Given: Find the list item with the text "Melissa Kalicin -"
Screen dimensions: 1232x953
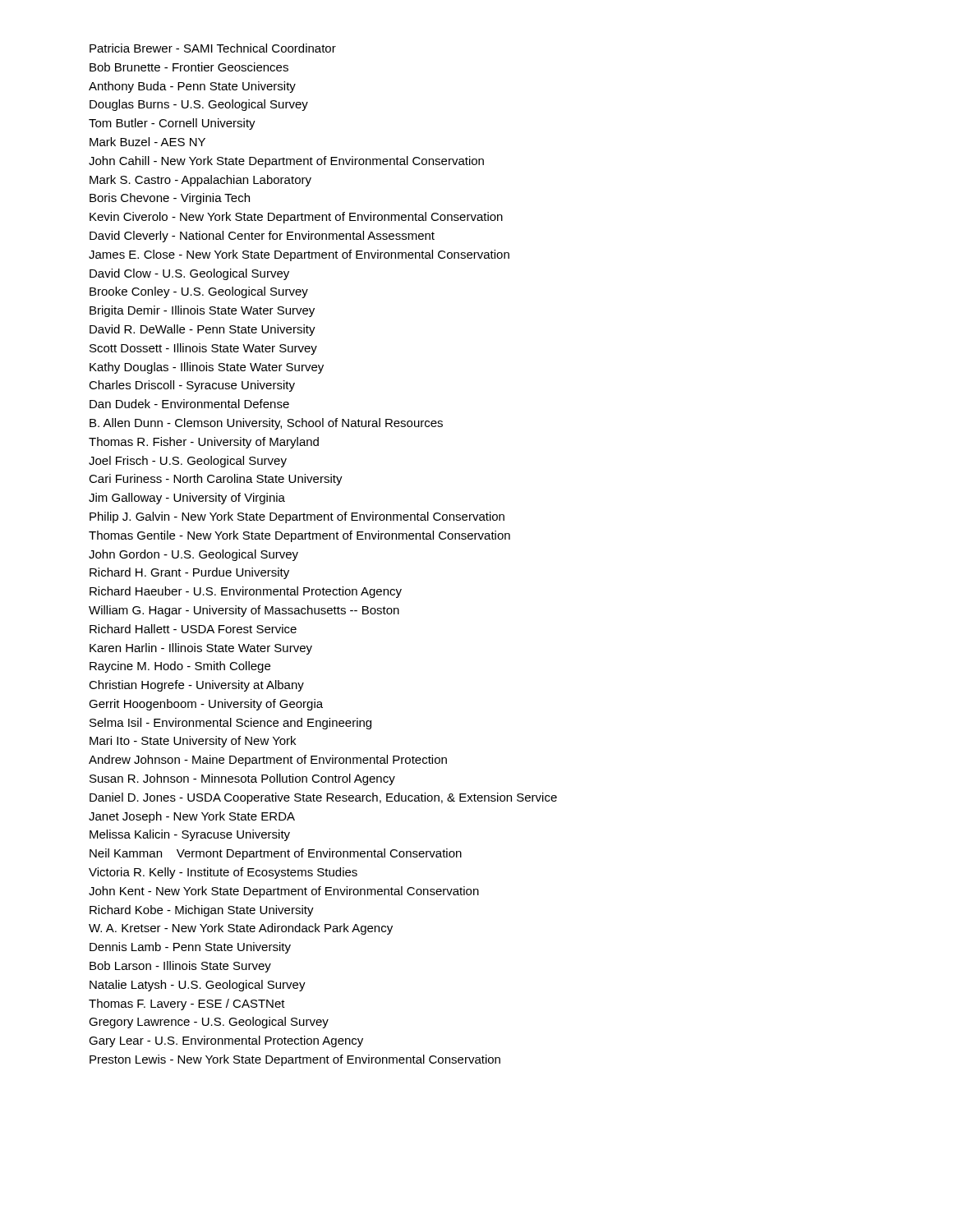Looking at the screenshot, I should coord(189,834).
